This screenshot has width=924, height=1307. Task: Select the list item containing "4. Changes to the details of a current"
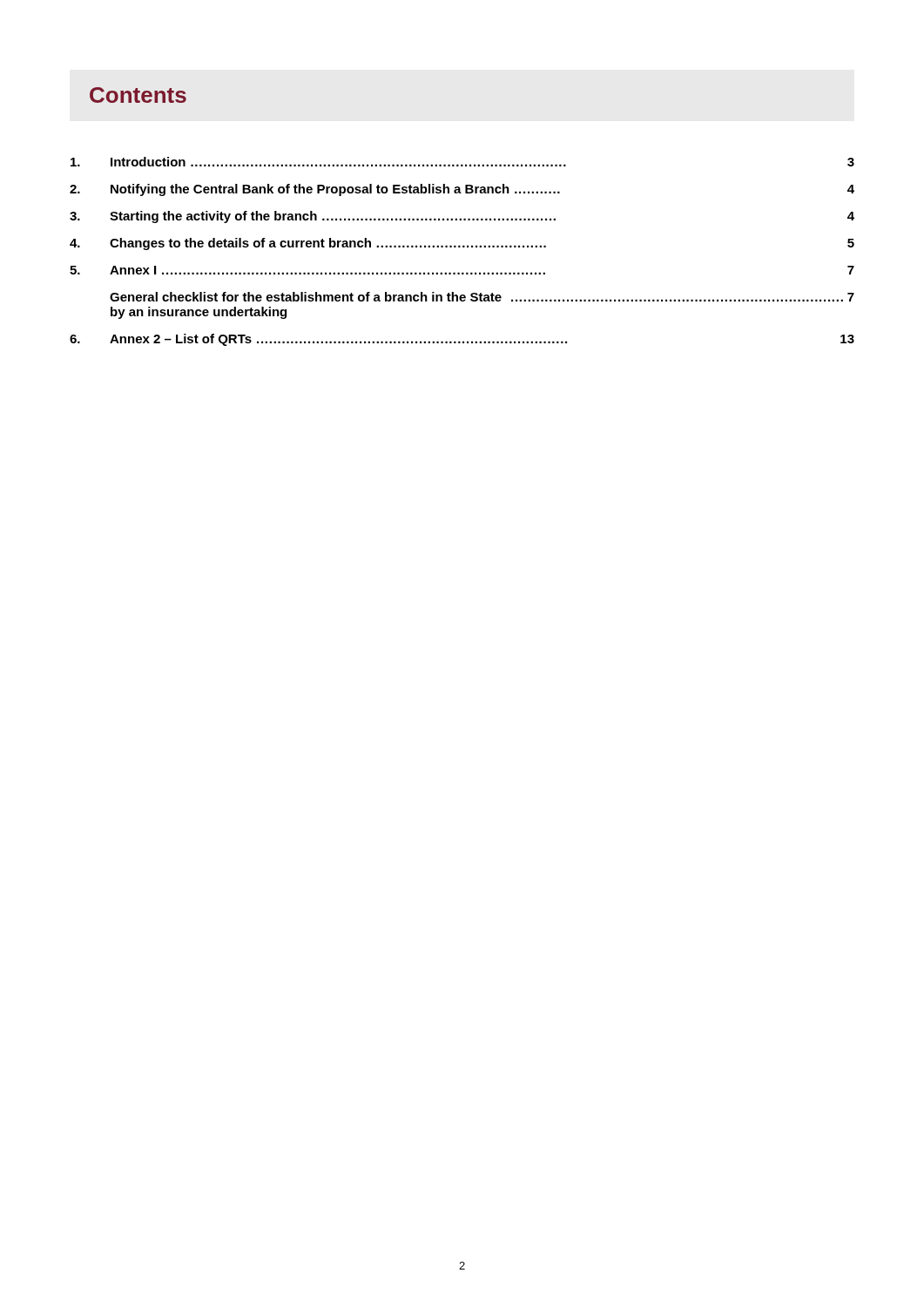[x=462, y=243]
